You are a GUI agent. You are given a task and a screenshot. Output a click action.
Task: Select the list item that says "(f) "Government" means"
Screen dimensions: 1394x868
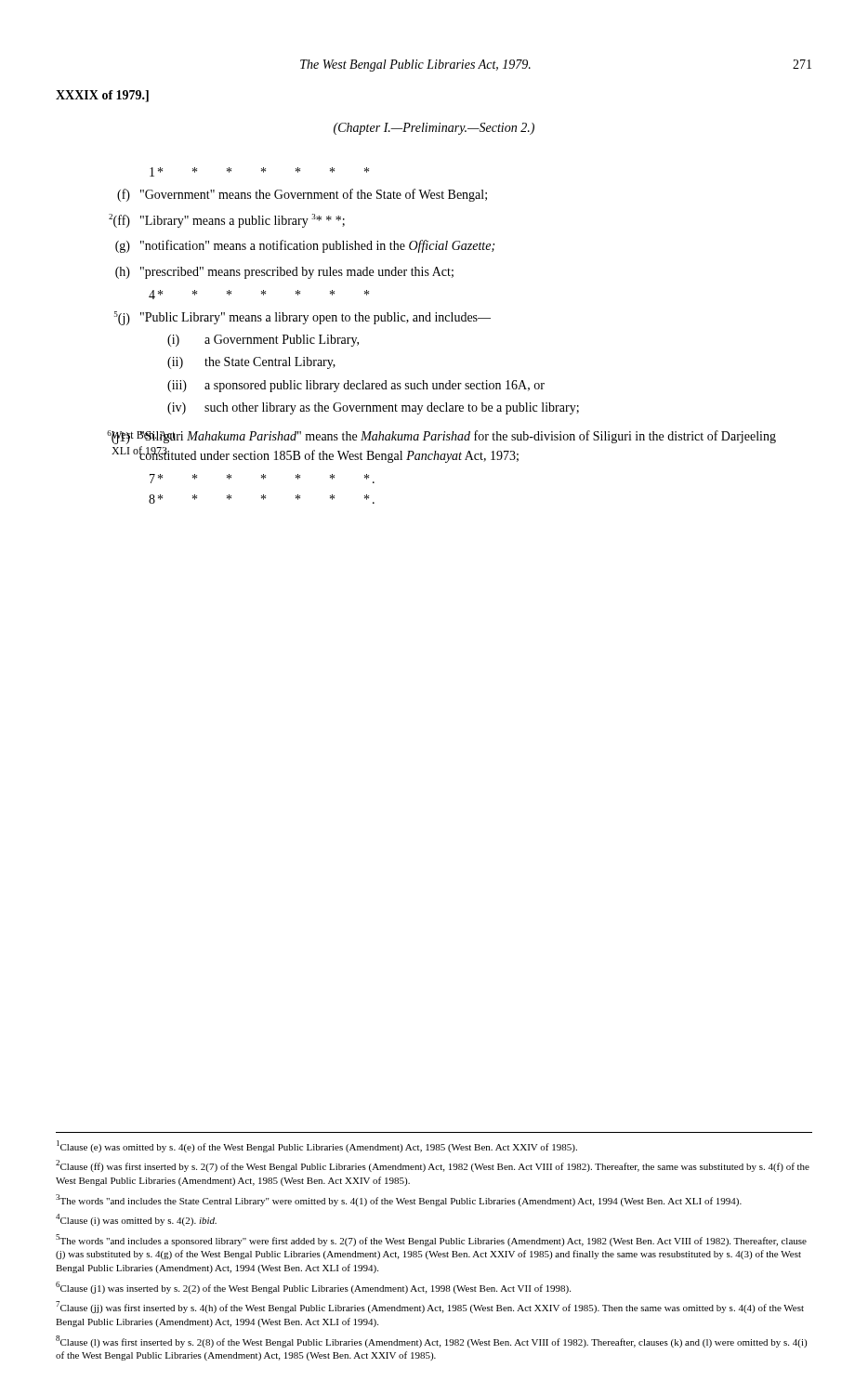point(434,195)
